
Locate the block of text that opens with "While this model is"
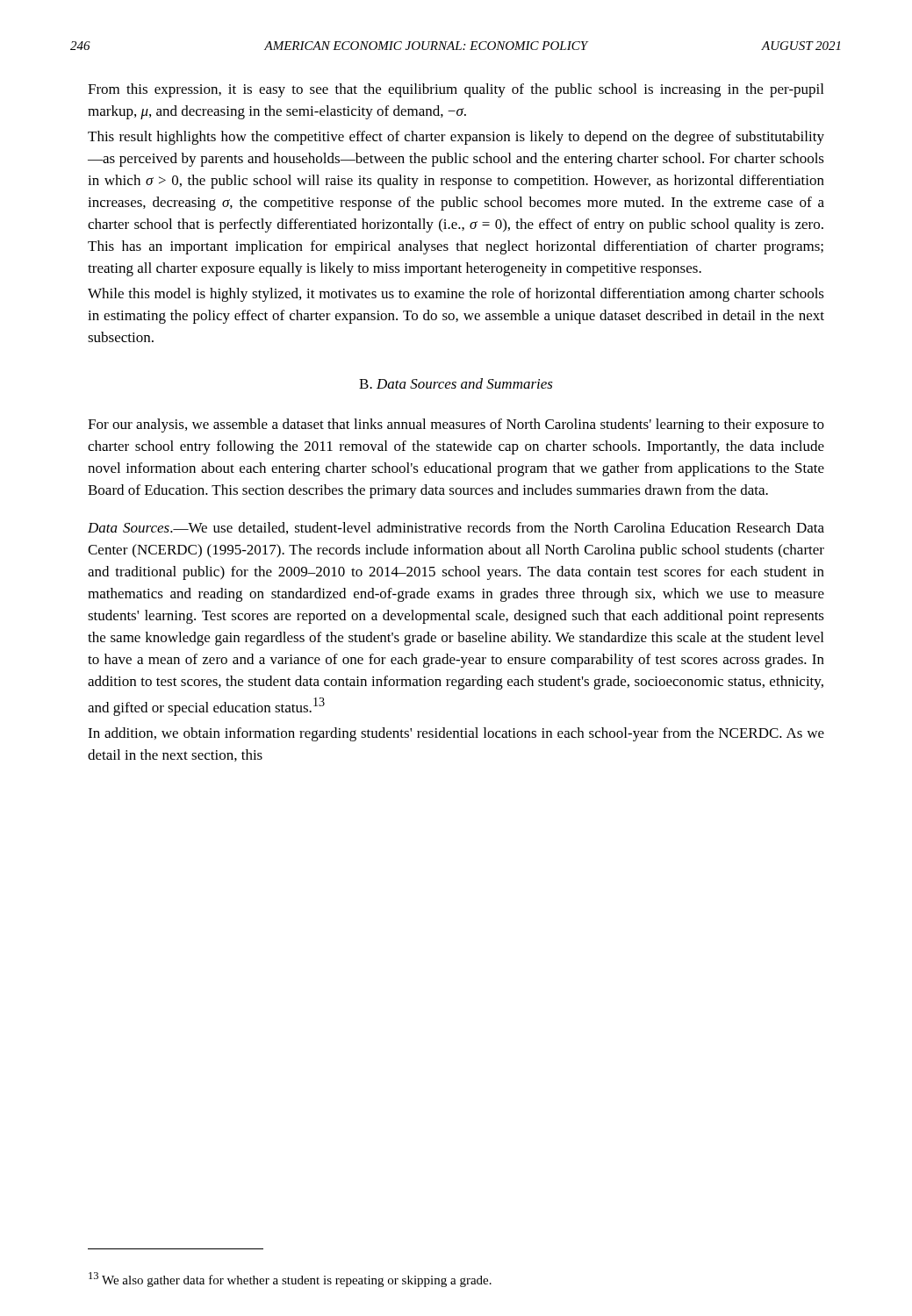(x=456, y=316)
